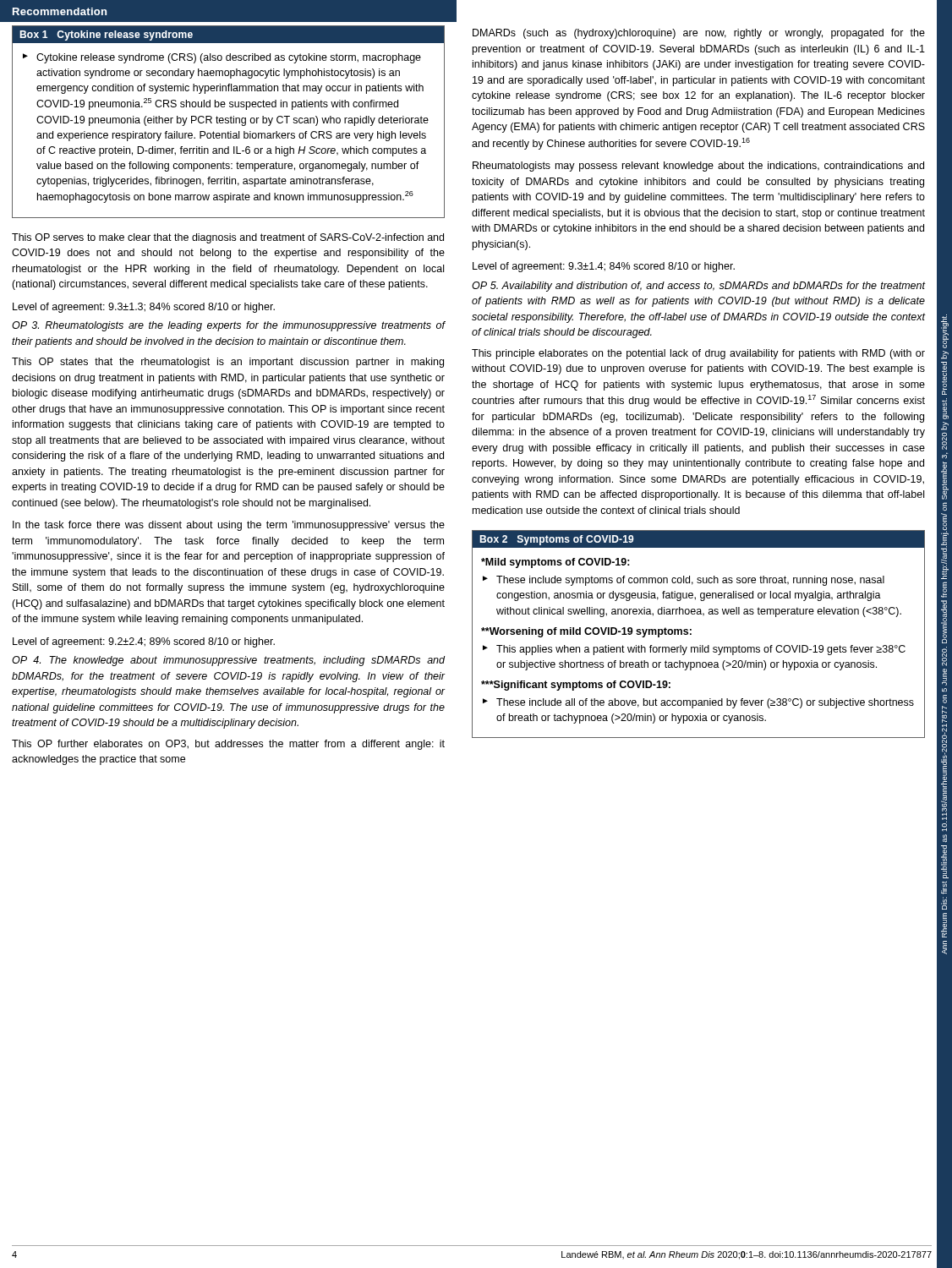Locate the block starting "OP 4. The knowledge"
Viewport: 952px width, 1268px height.
click(228, 692)
